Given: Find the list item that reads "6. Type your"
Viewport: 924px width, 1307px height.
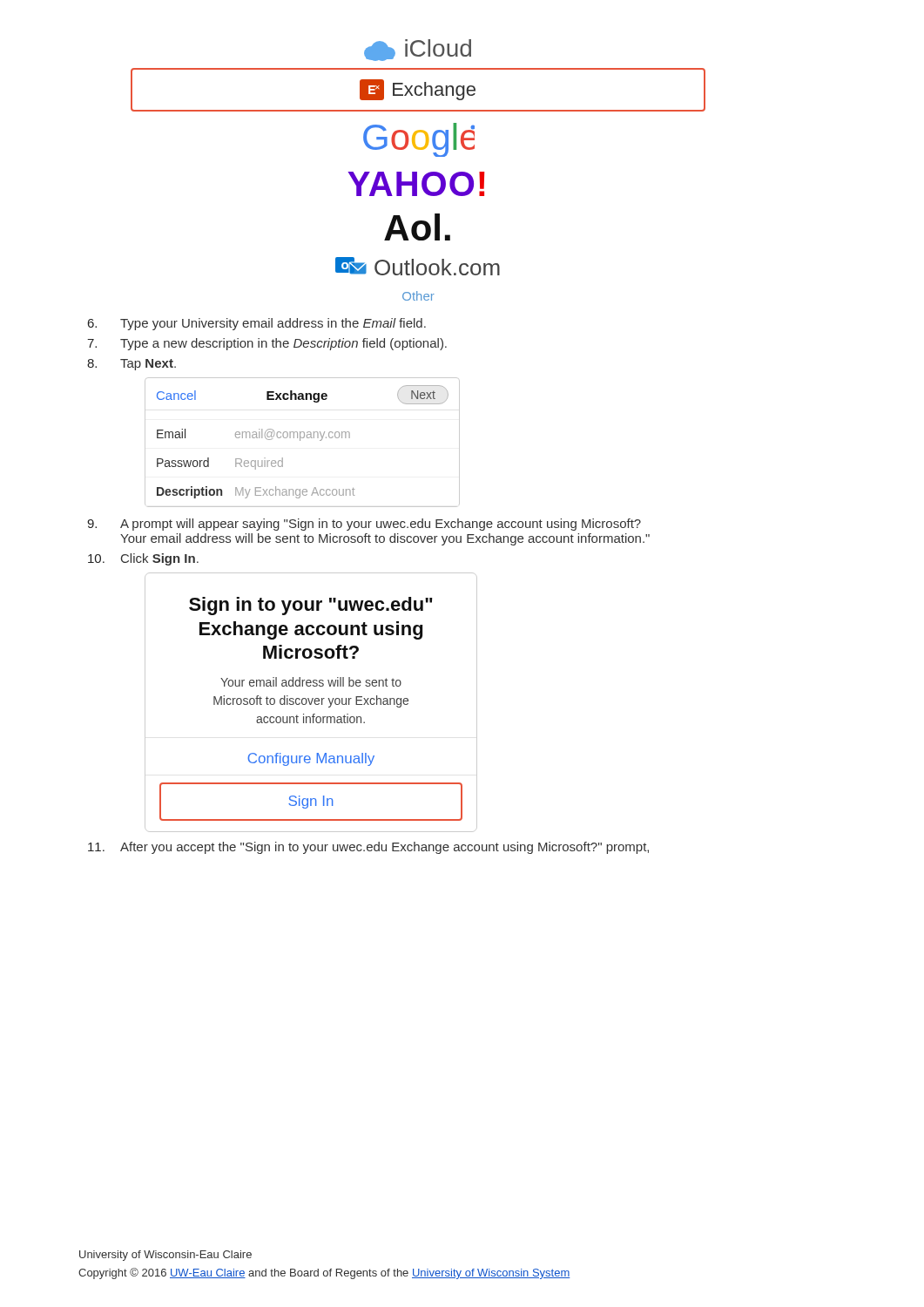Looking at the screenshot, I should pyautogui.click(x=257, y=323).
